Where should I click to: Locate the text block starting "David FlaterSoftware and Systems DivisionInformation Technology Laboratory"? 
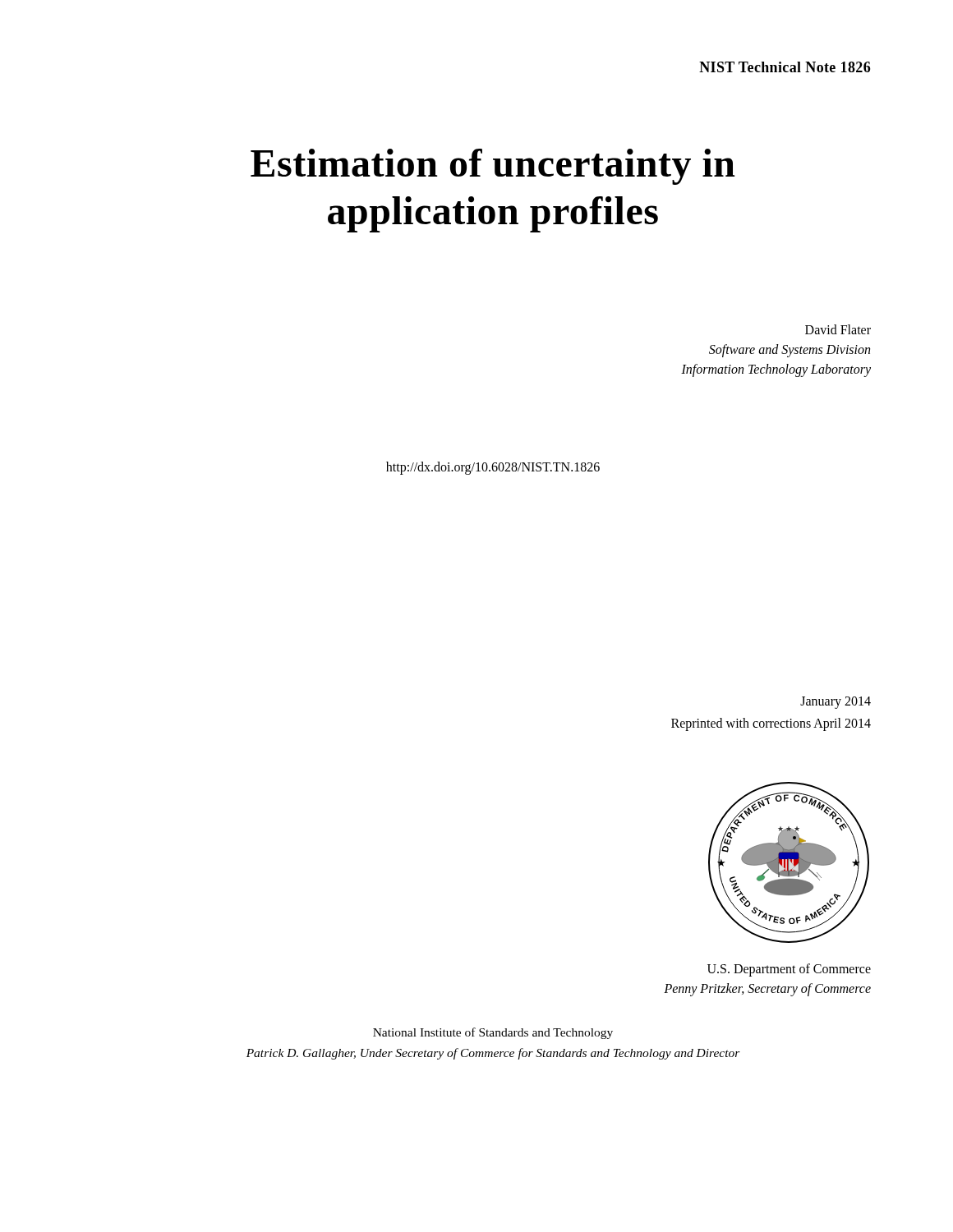point(776,349)
